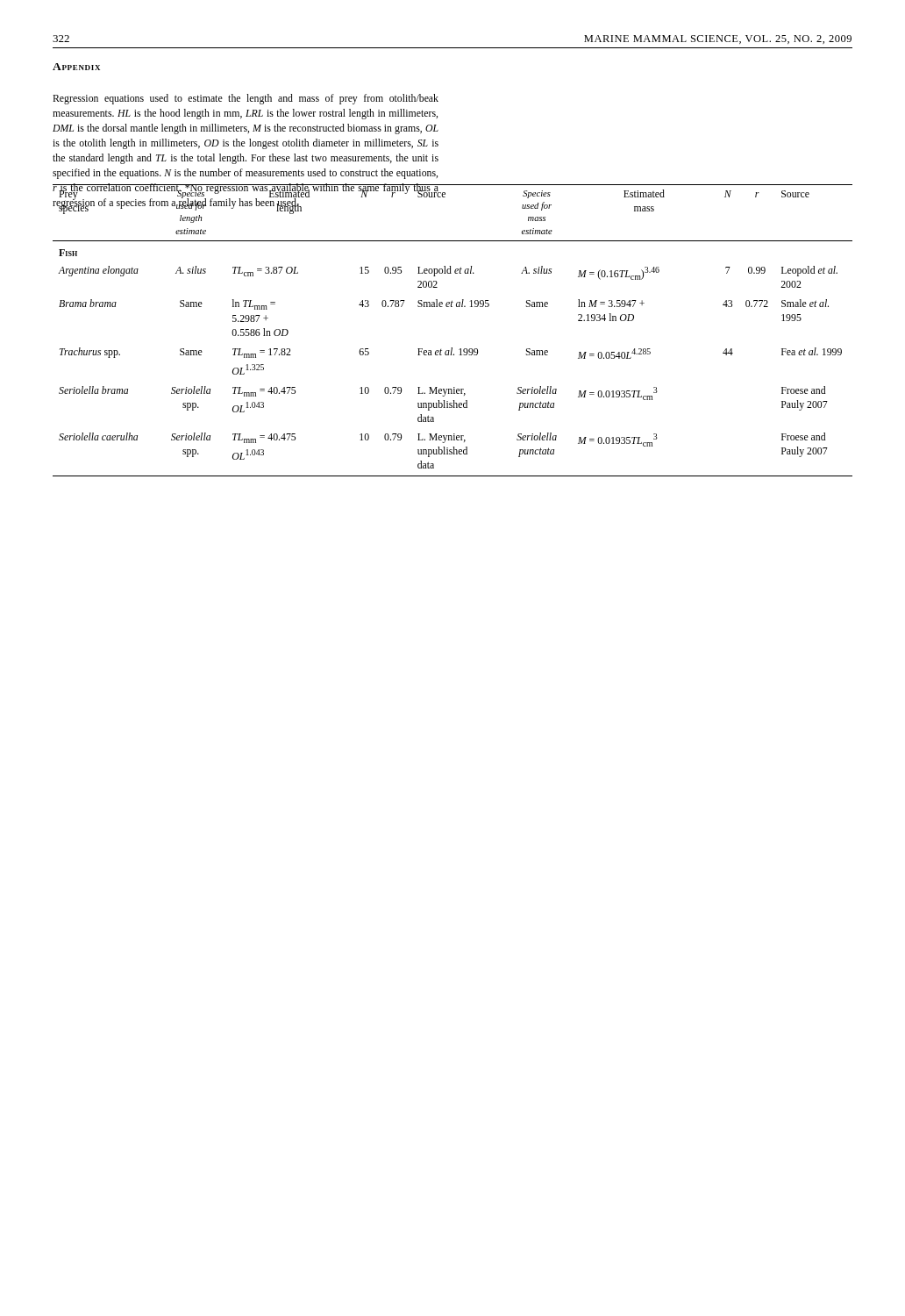Locate a table
Viewport: 905px width, 1316px height.
click(452, 330)
